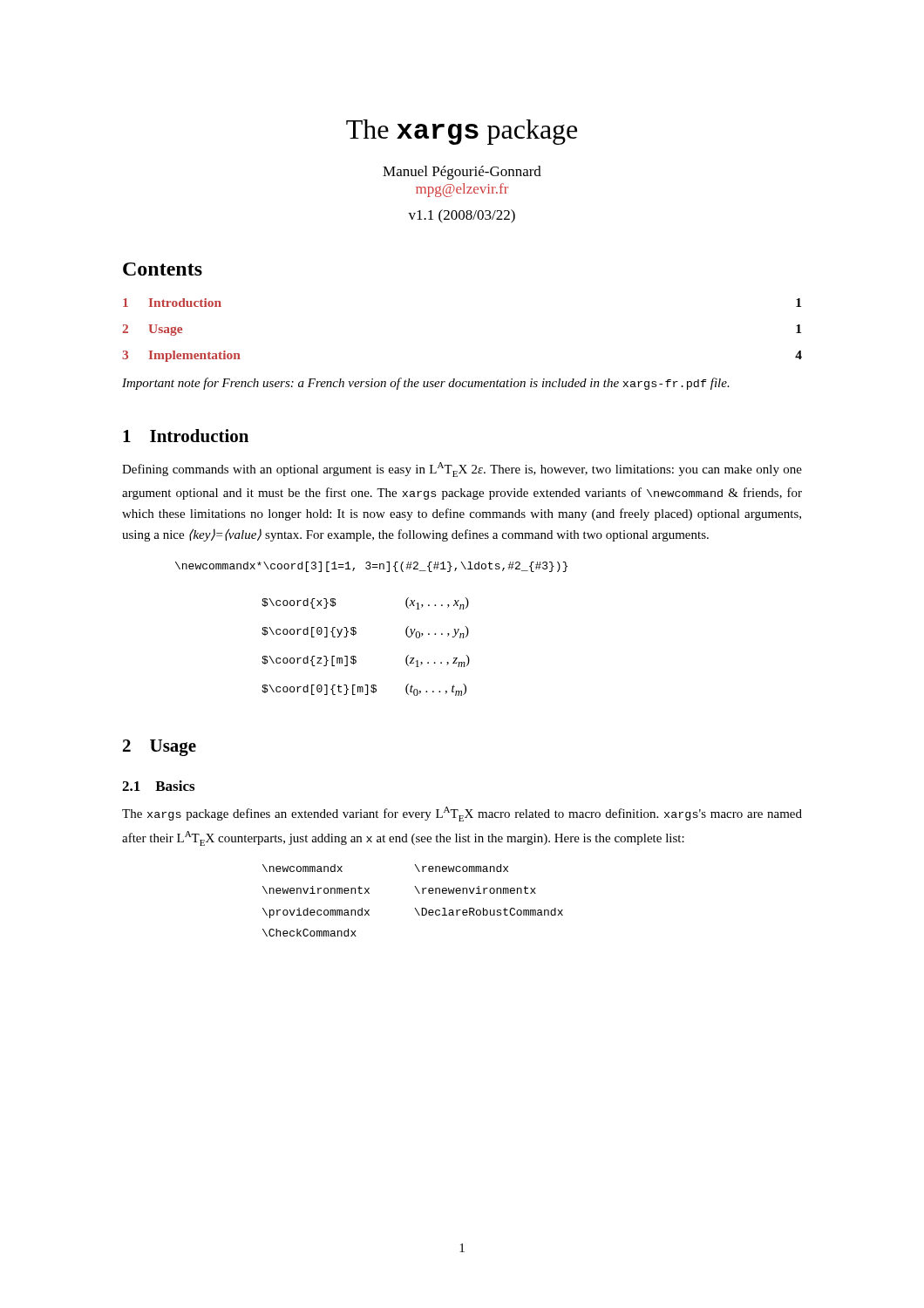The height and width of the screenshot is (1308, 924).
Task: Locate the text block that reads "Important note for French users: a French version"
Action: [x=426, y=383]
